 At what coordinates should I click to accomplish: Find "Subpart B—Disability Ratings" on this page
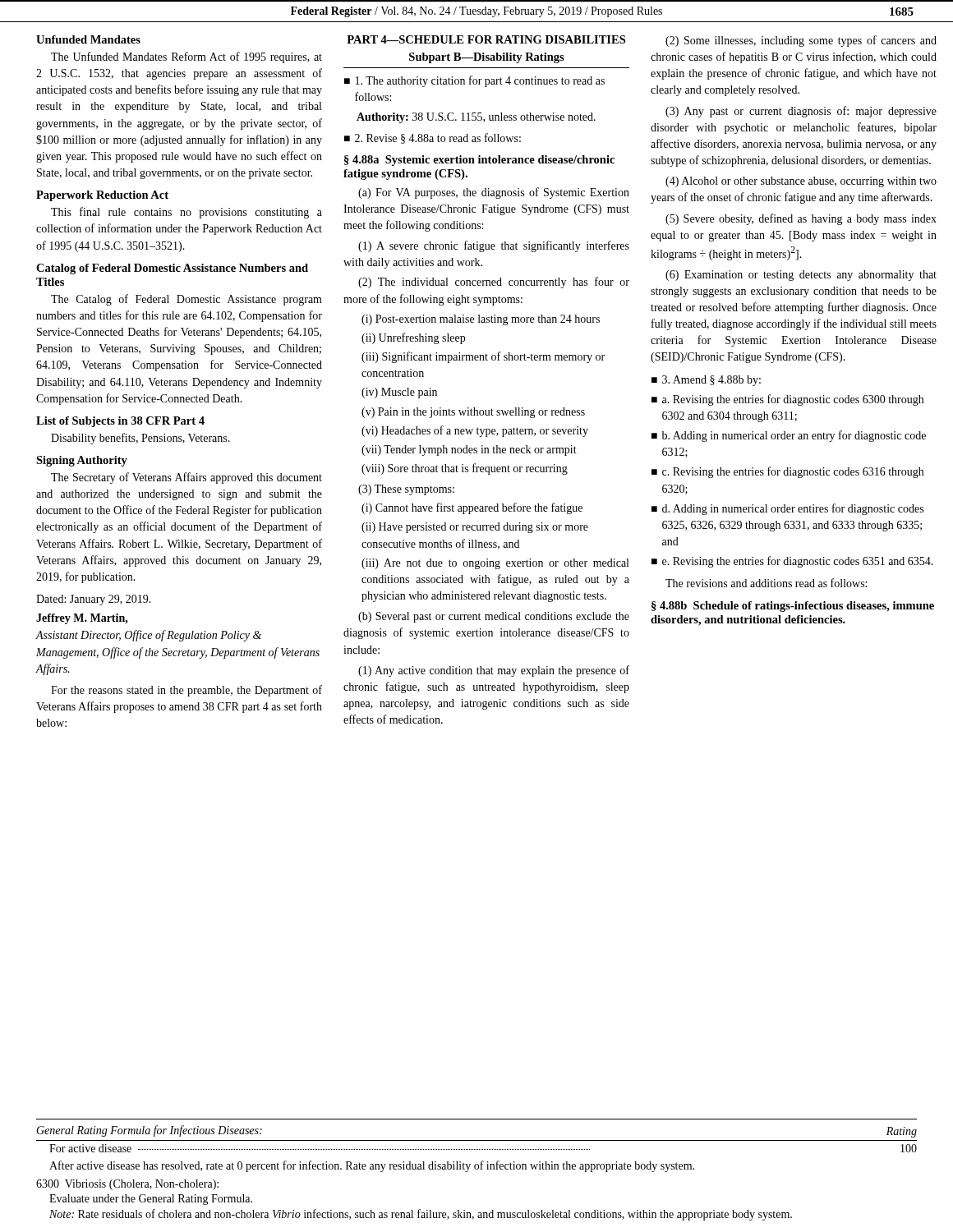[486, 57]
